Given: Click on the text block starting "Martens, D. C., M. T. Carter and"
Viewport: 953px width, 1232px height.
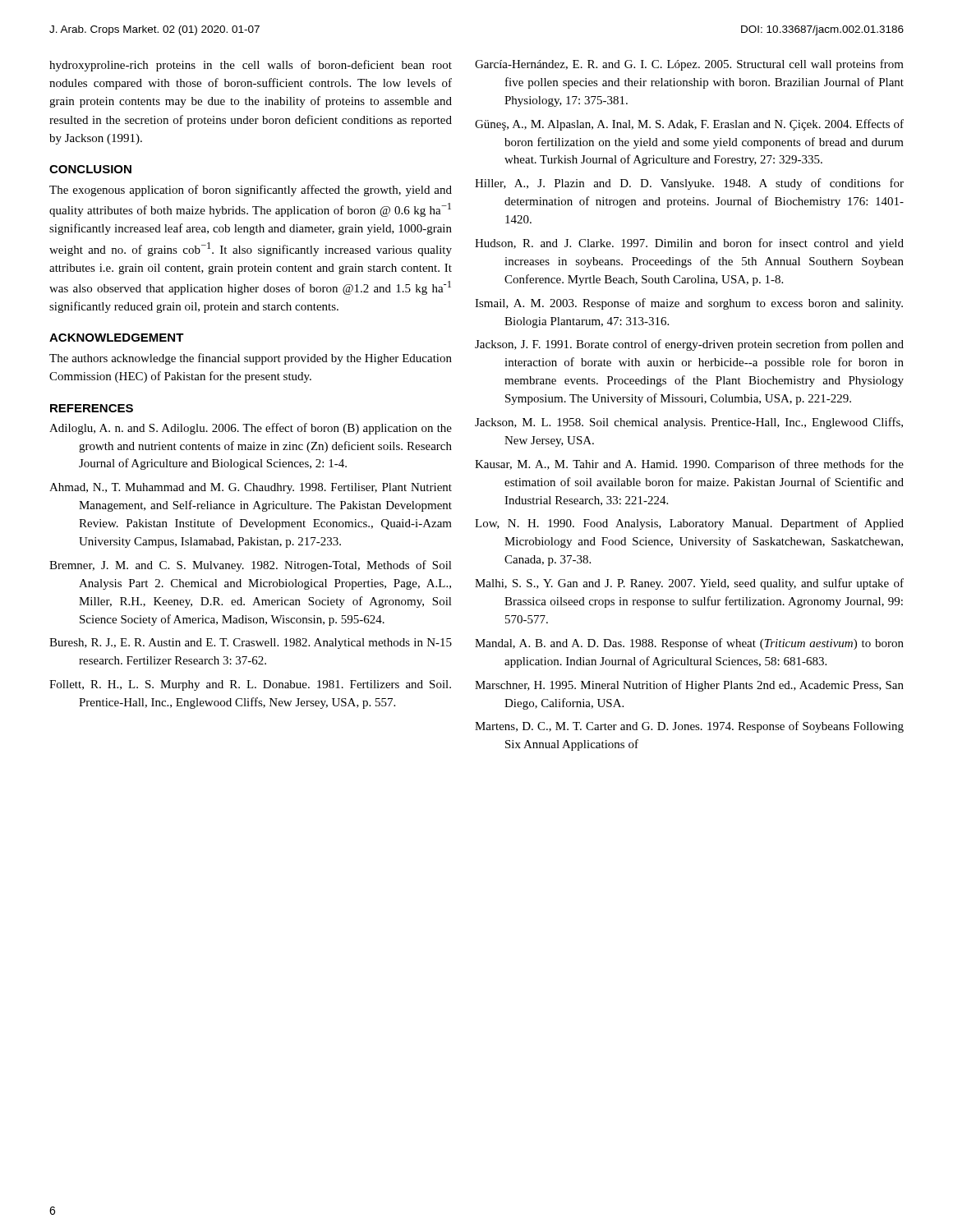Looking at the screenshot, I should [689, 735].
